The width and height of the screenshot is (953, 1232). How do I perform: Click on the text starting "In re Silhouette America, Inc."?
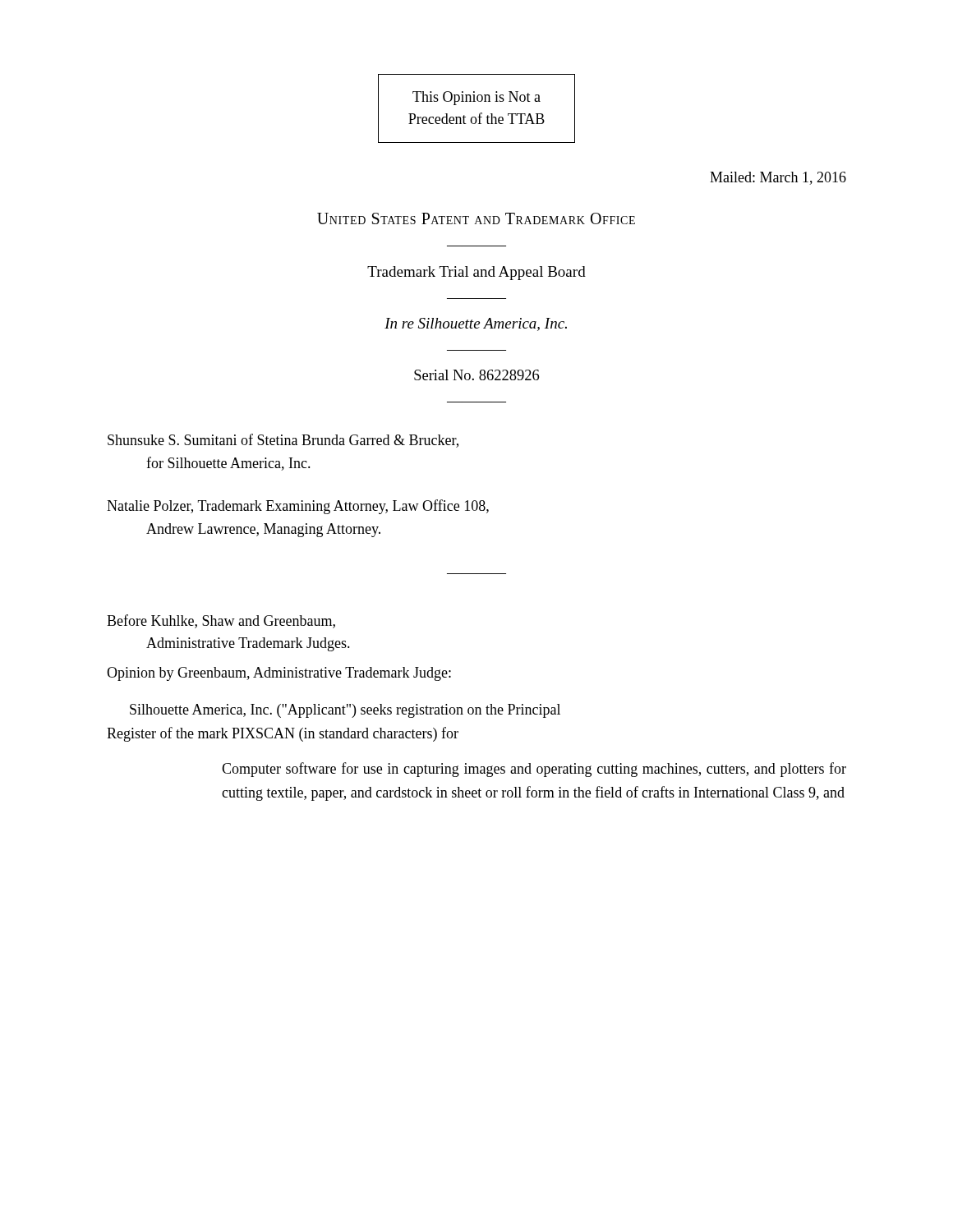[476, 323]
